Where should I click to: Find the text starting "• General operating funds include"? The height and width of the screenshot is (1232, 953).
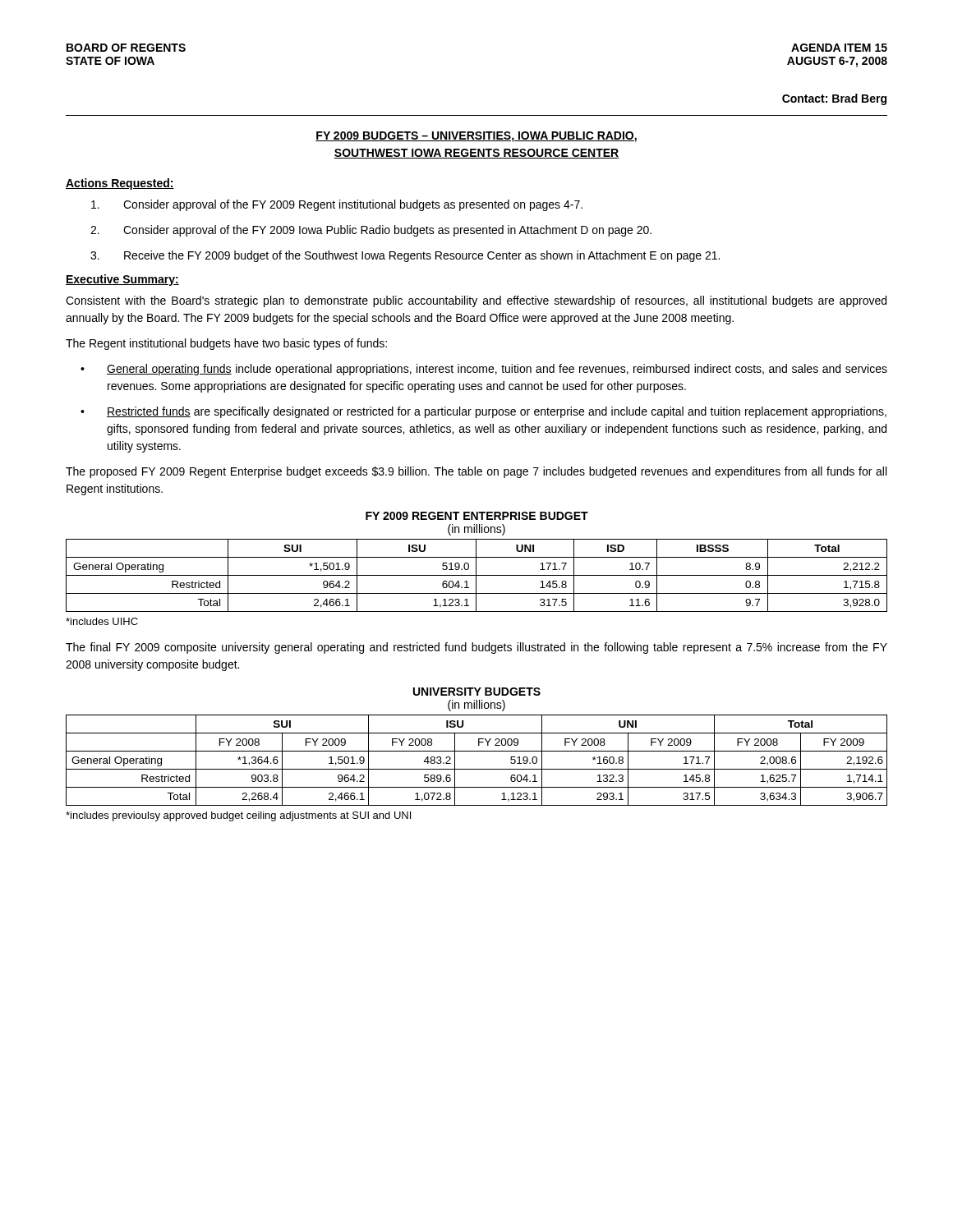(x=476, y=378)
